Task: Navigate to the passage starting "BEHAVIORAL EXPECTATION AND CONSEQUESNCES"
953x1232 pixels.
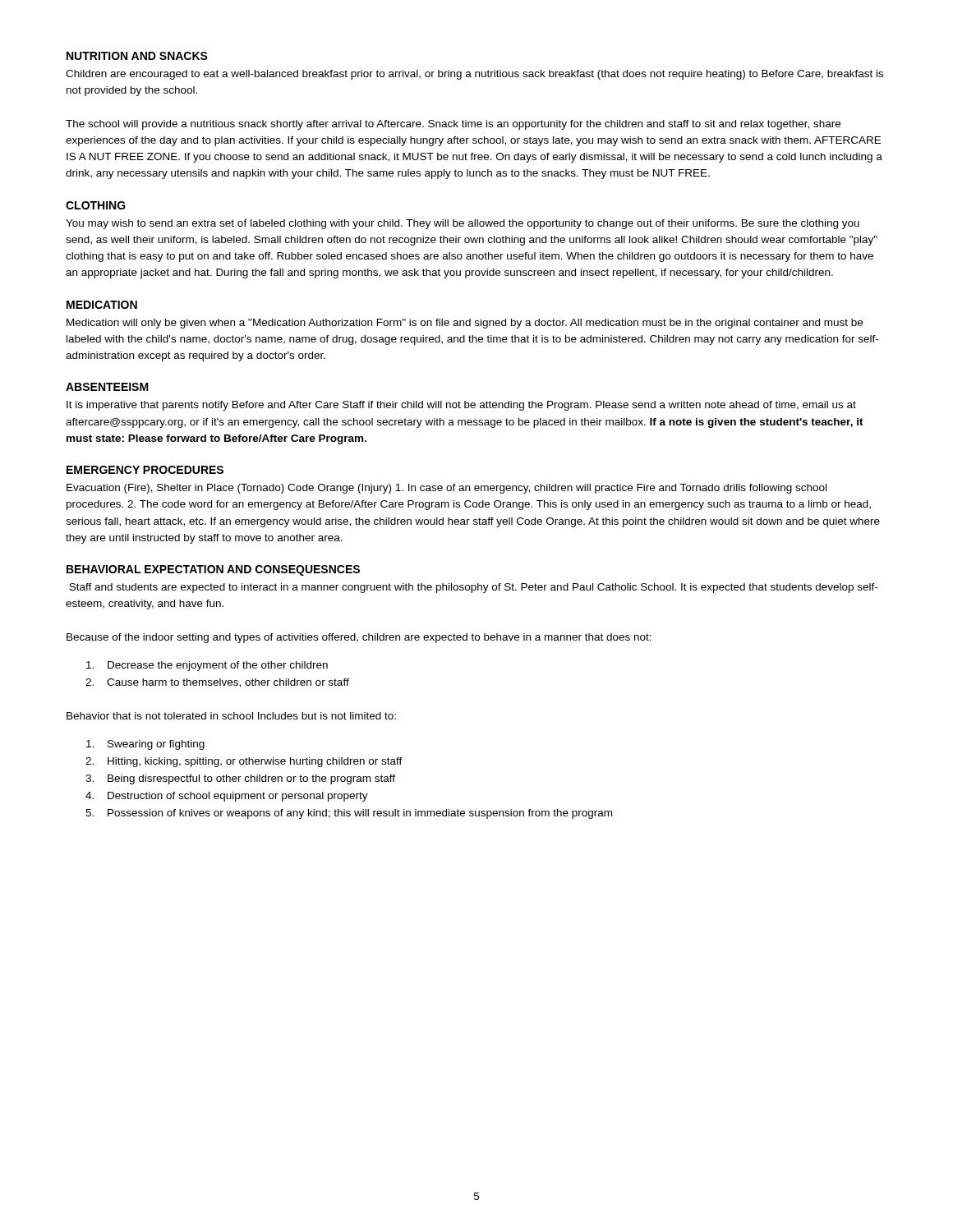Action: 213,569
